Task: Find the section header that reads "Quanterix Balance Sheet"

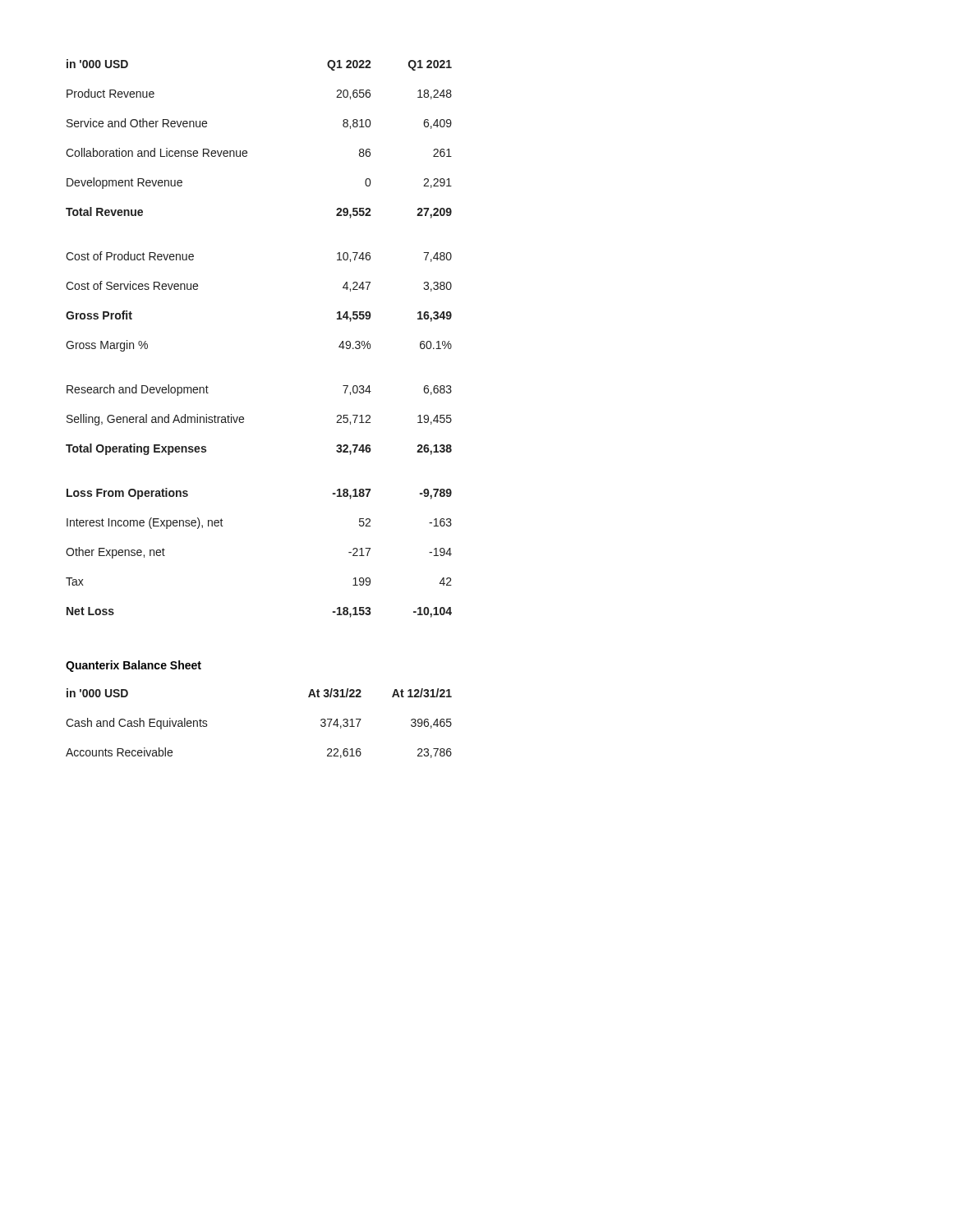Action: coord(134,665)
